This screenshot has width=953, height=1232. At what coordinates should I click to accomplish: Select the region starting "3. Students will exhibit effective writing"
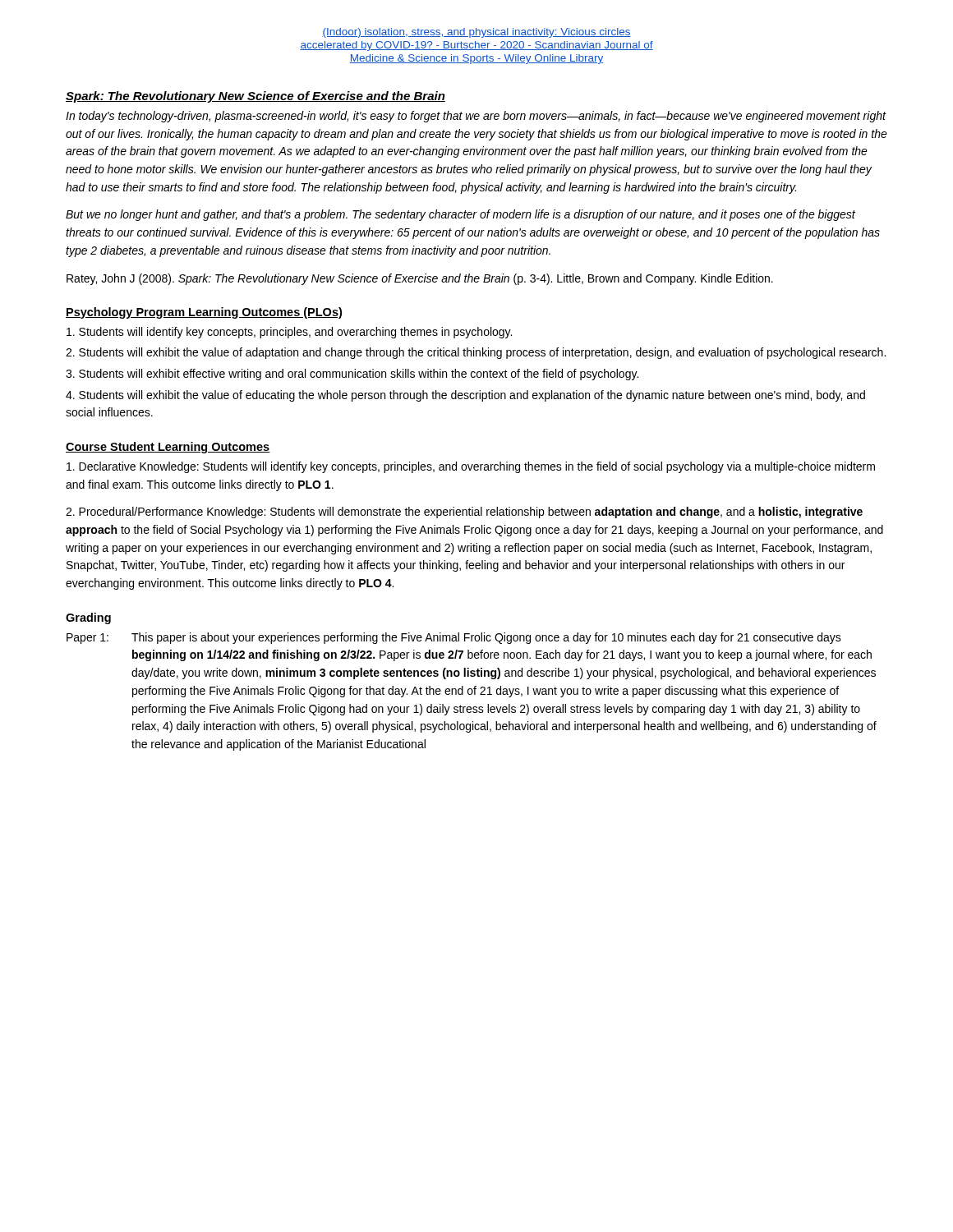[x=353, y=374]
